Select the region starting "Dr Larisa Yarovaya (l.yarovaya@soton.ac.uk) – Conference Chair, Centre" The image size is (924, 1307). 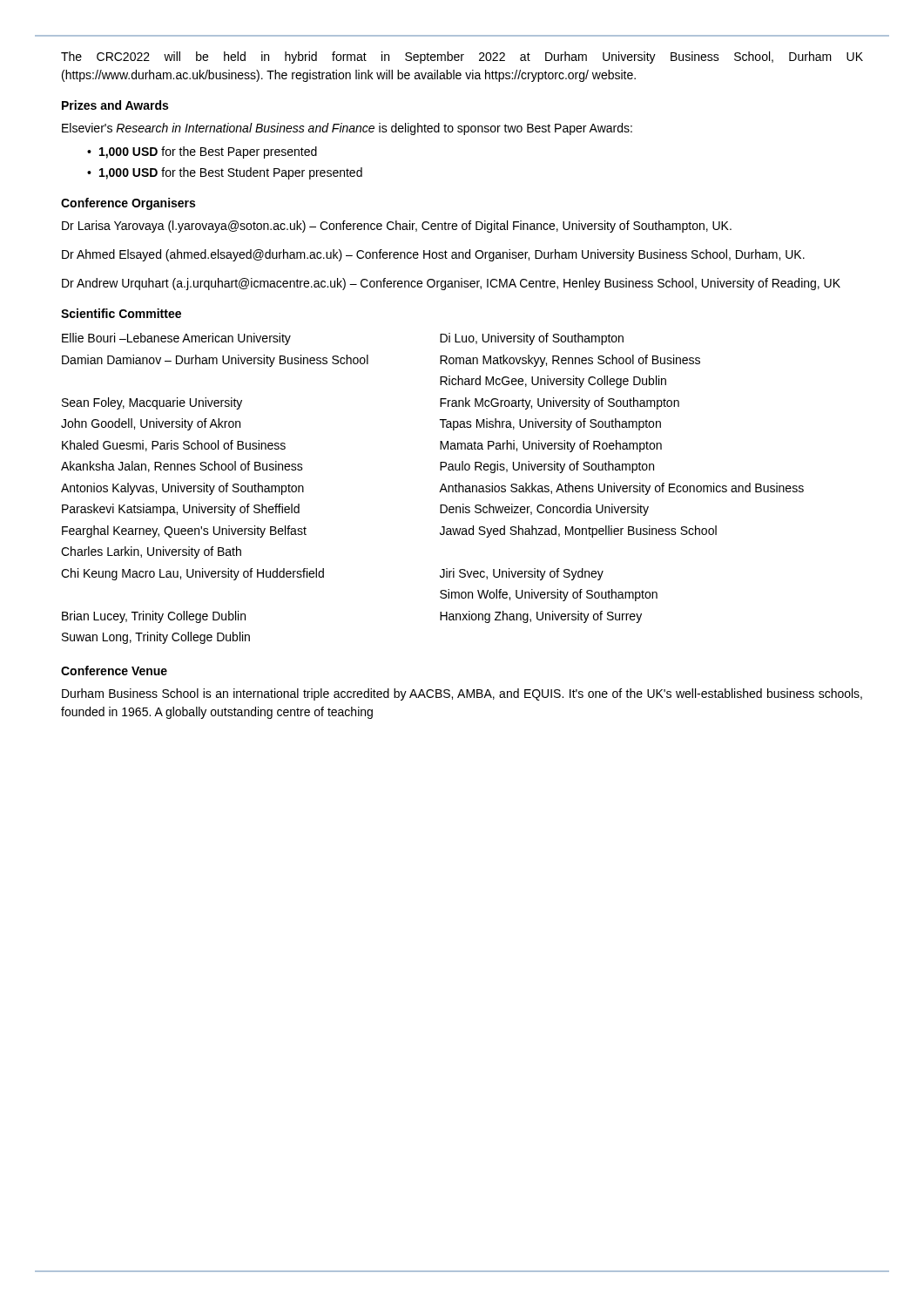coord(397,226)
